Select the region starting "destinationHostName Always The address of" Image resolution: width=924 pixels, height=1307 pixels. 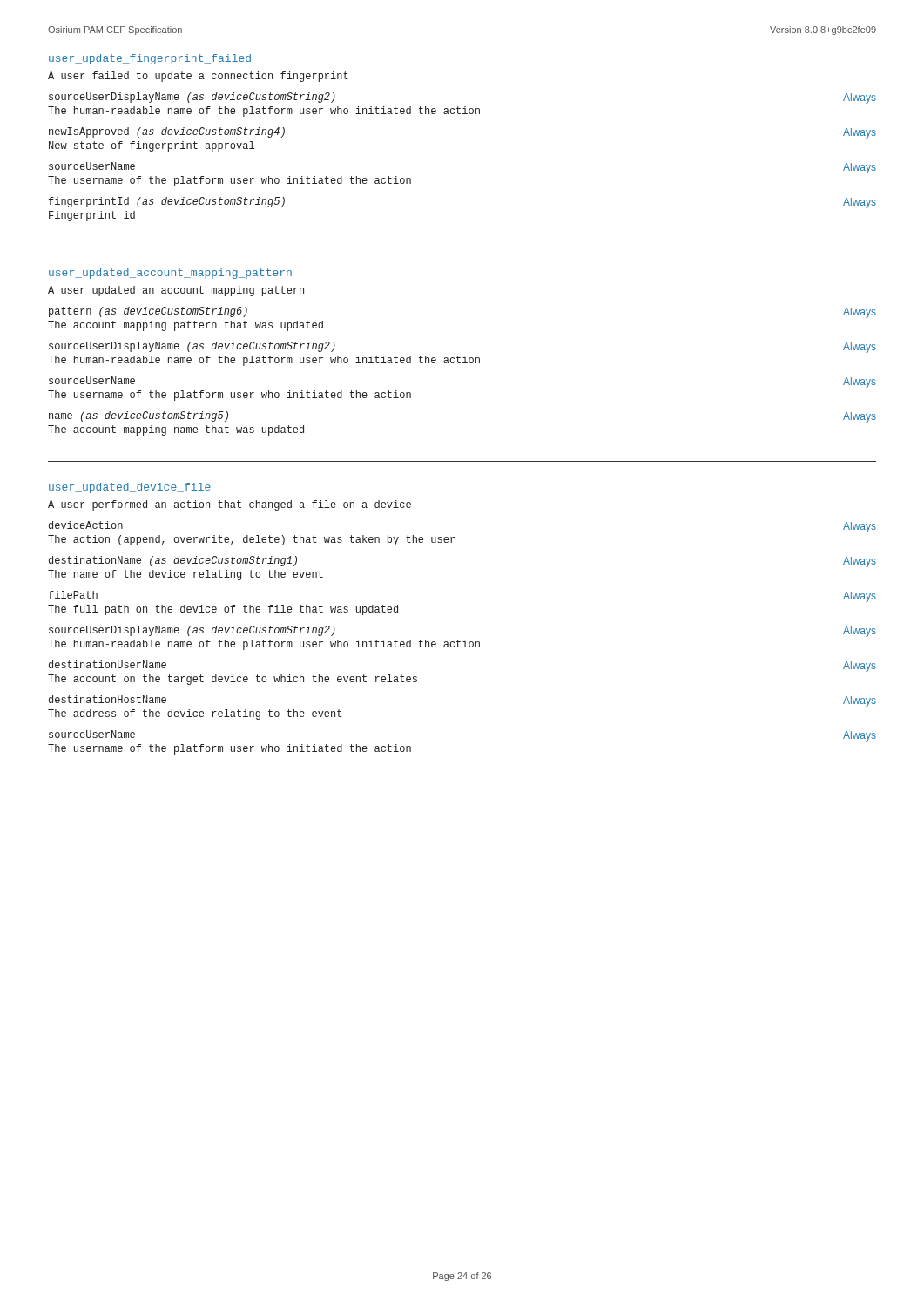click(106, 701)
